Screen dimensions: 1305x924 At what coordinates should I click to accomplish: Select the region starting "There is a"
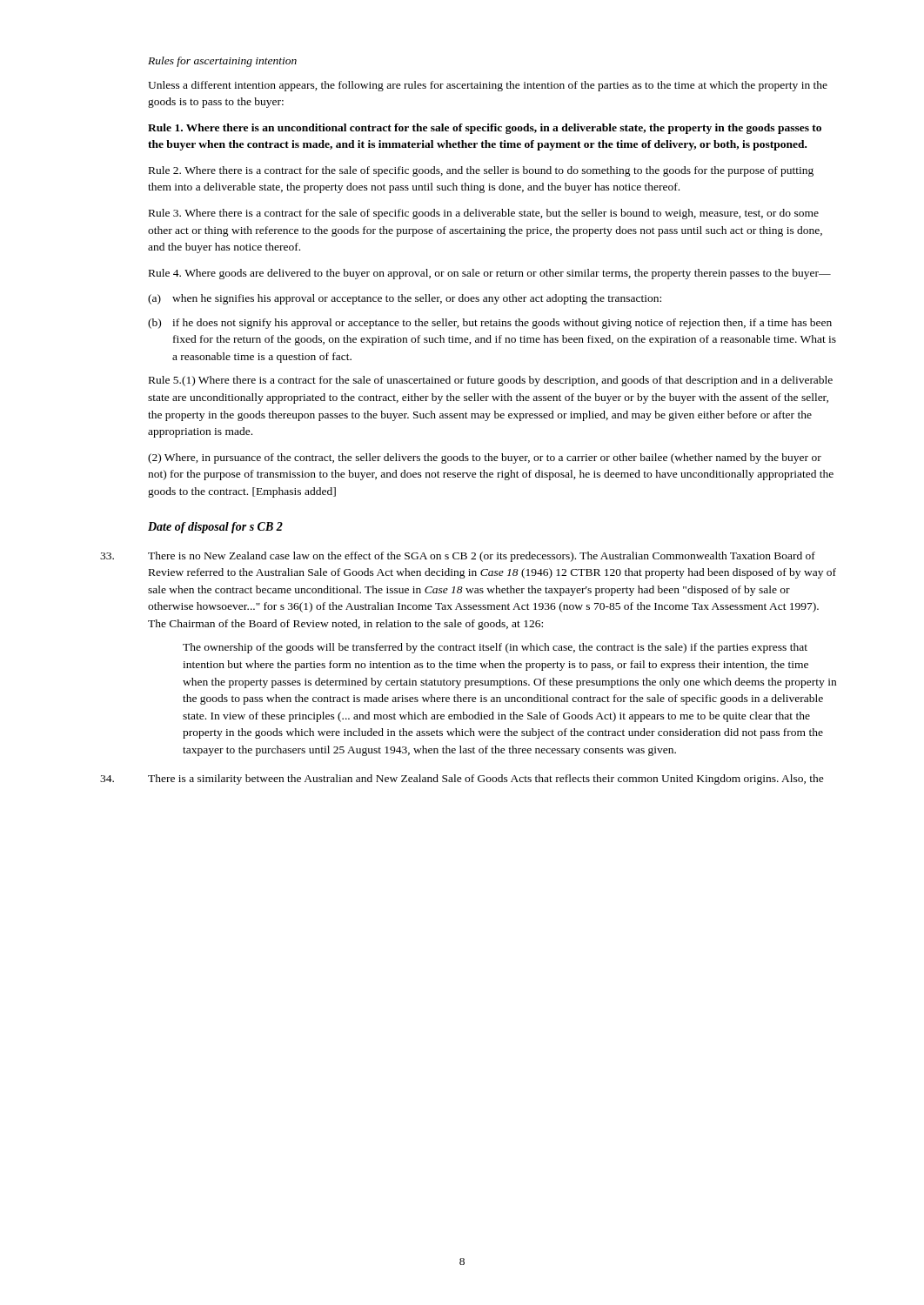(x=486, y=779)
